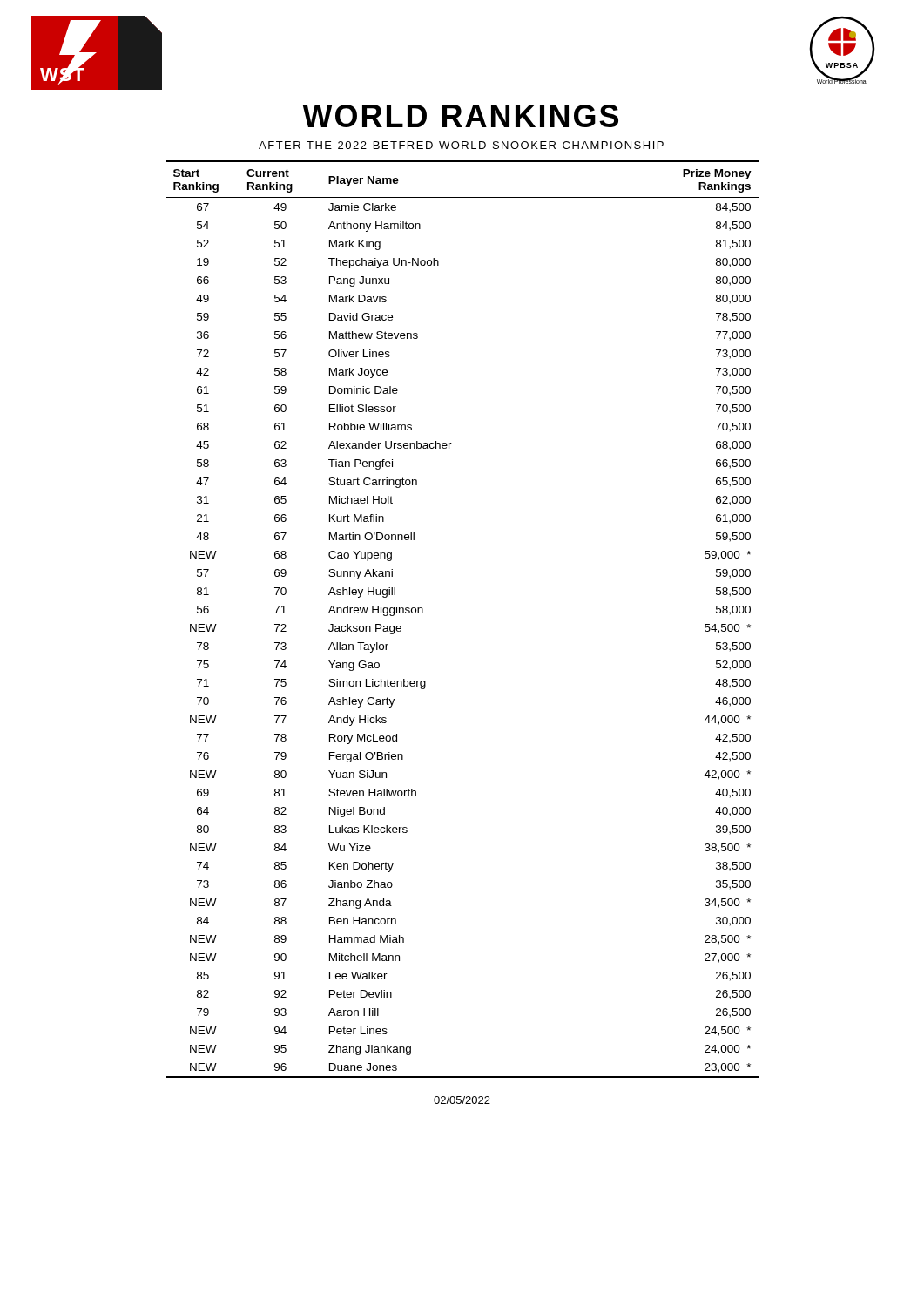This screenshot has height=1307, width=924.
Task: Locate the passage starting "WORLD RANKINGS"
Action: pyautogui.click(x=462, y=117)
